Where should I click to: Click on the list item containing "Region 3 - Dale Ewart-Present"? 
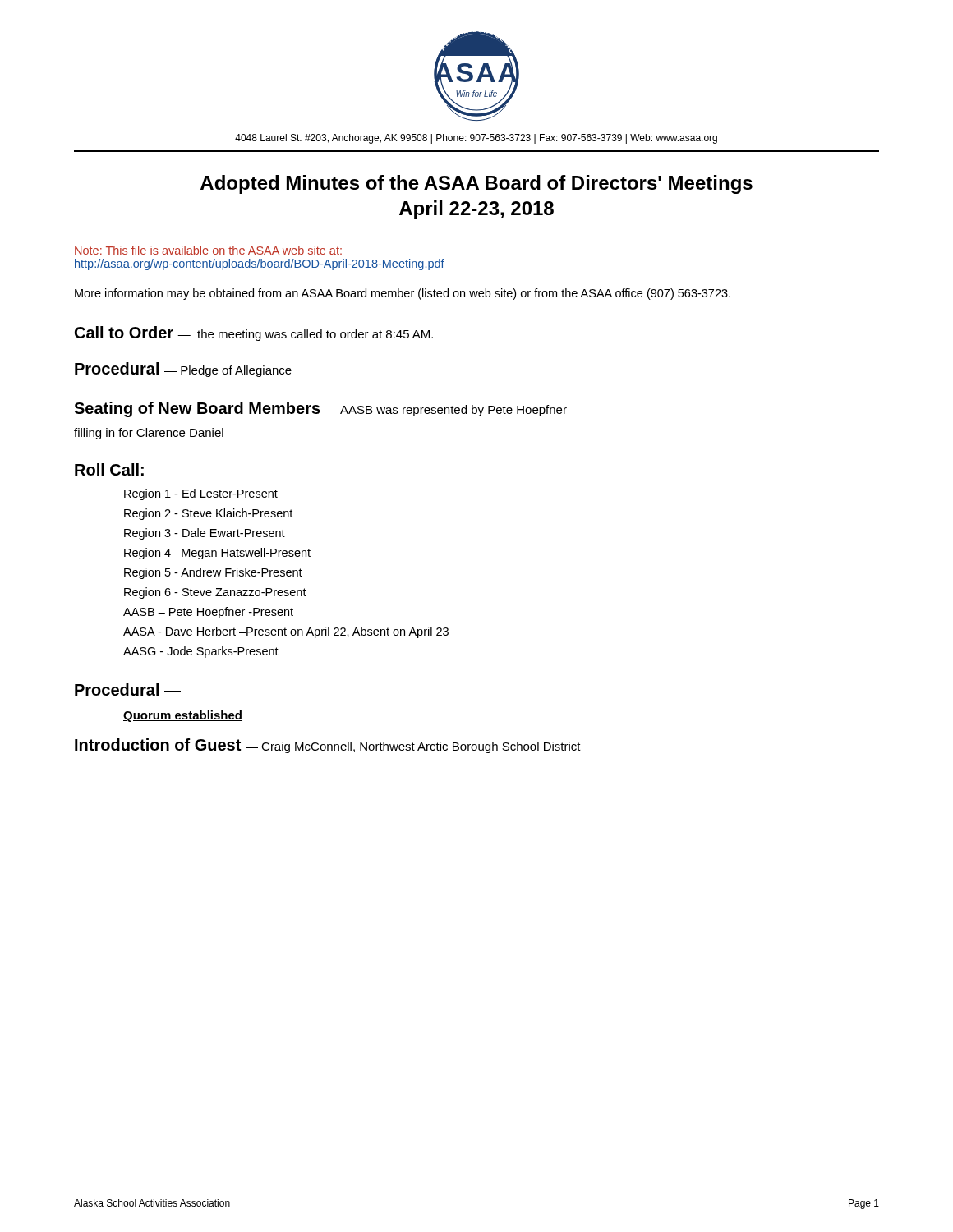[x=204, y=533]
